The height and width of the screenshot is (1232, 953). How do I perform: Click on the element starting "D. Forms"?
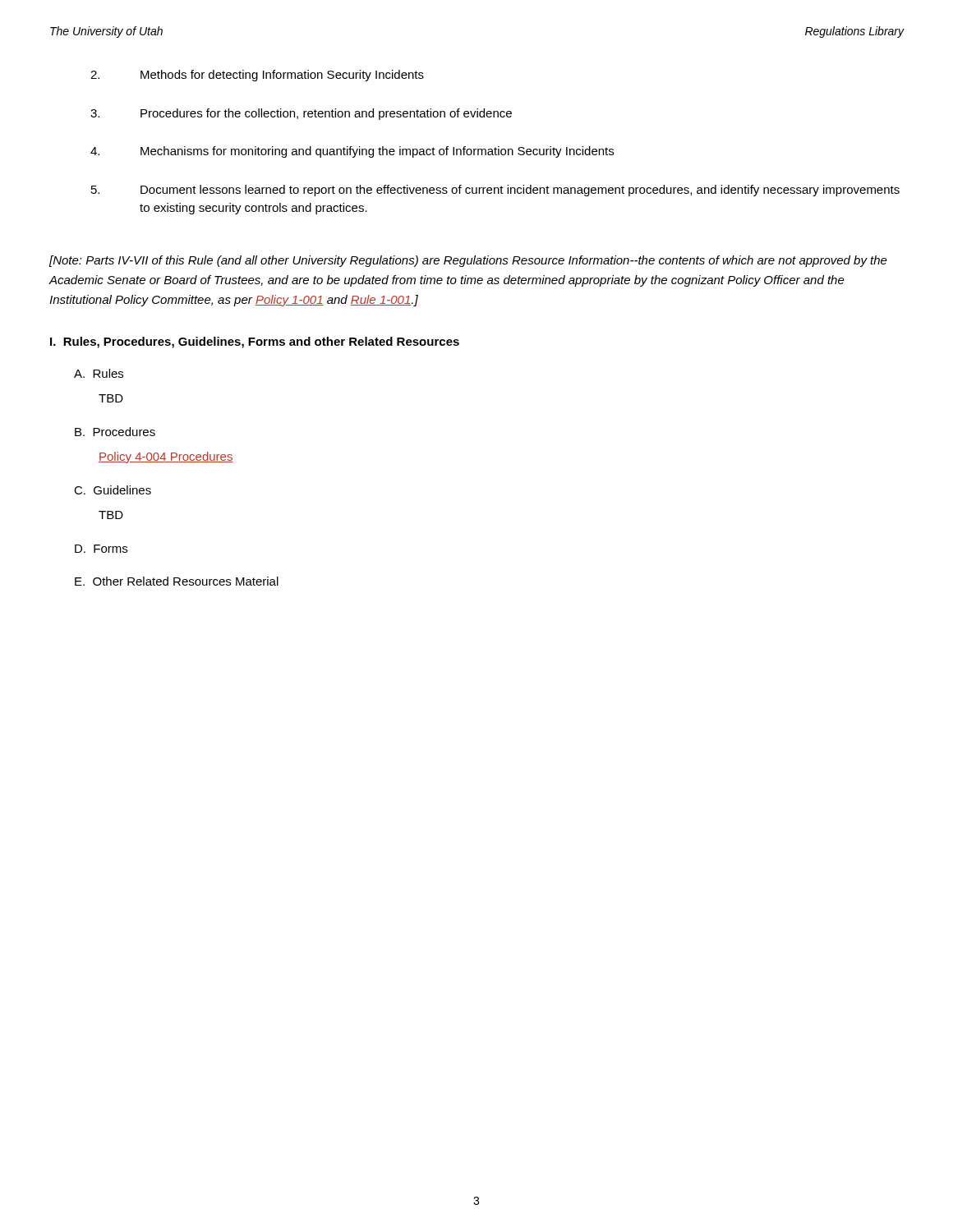pyautogui.click(x=101, y=548)
